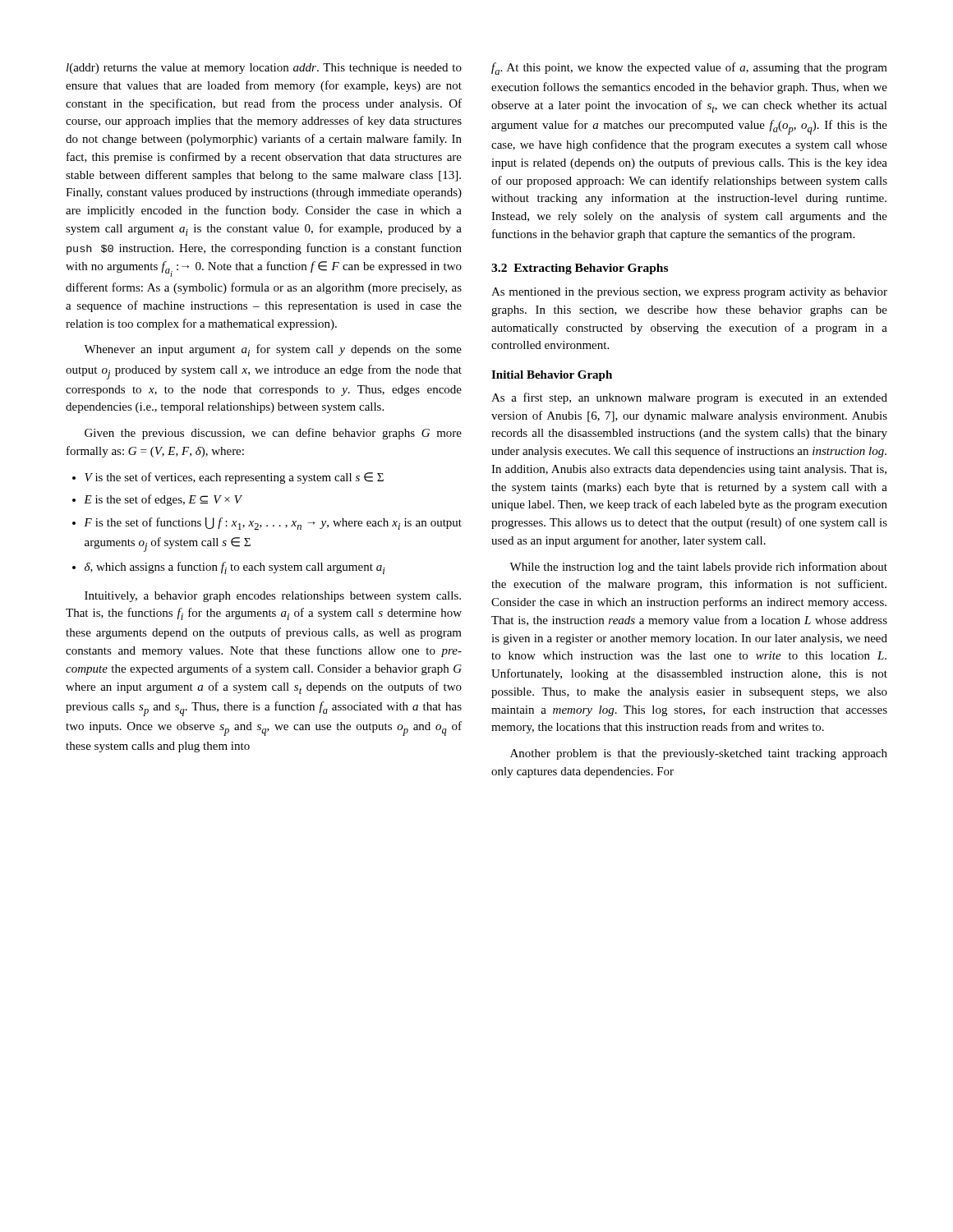This screenshot has height=1232, width=953.
Task: Click on the block starting "Intuitively, a behavior"
Action: pos(264,671)
